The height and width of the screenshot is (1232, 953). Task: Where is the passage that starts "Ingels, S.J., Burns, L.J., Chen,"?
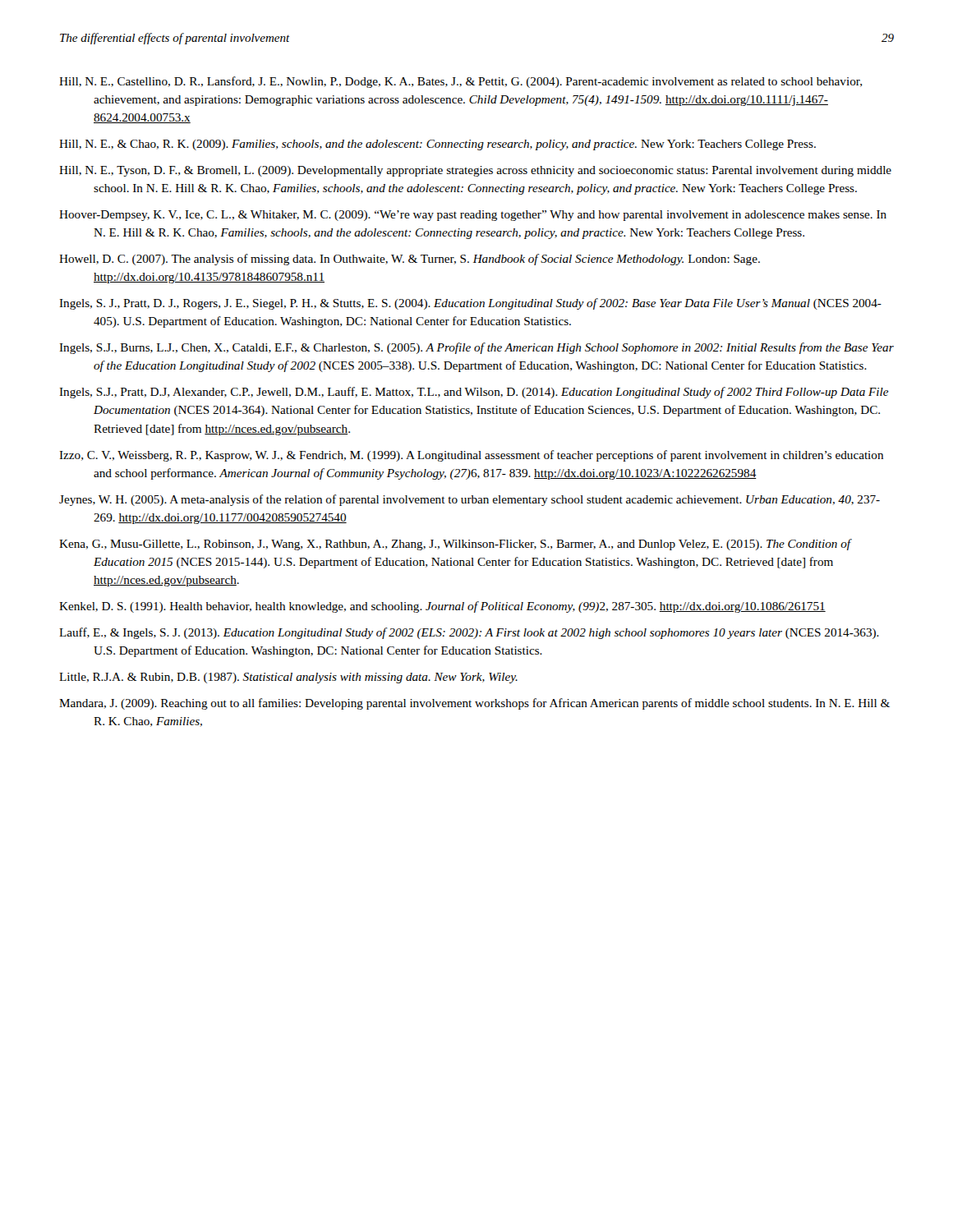point(476,356)
